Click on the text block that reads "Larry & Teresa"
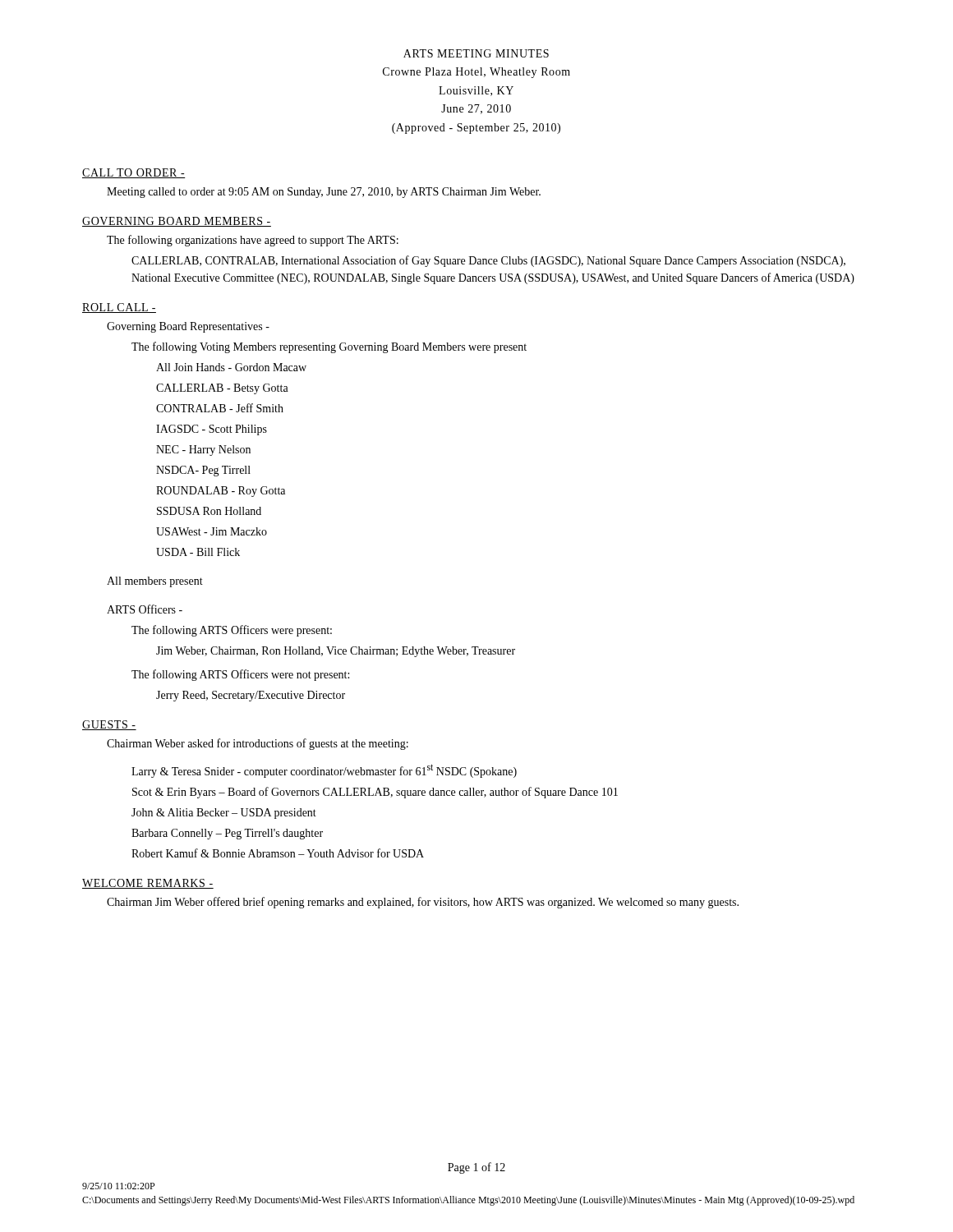The height and width of the screenshot is (1232, 953). pyautogui.click(x=324, y=771)
